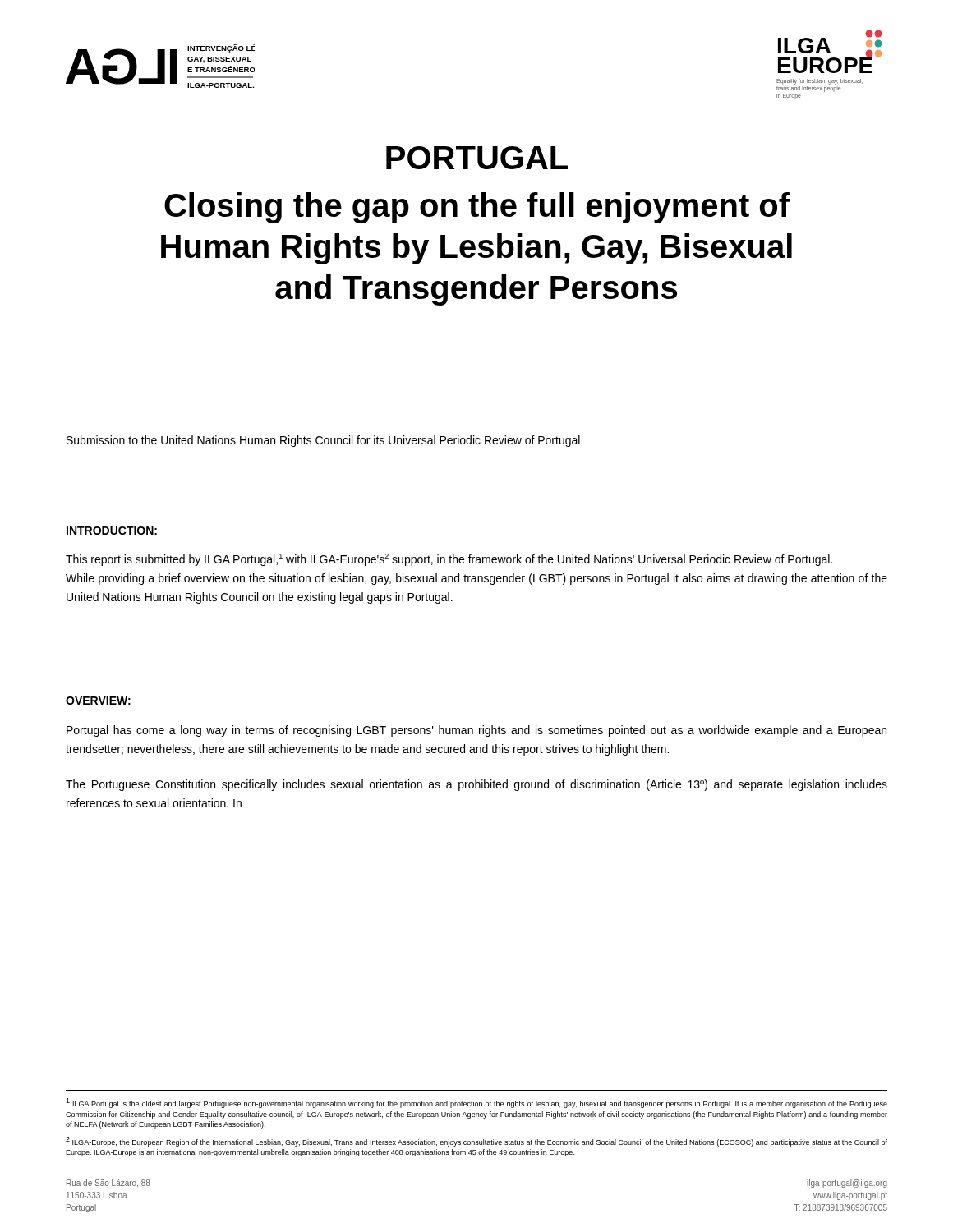Locate the text block with the text "Portugal has come a long way in"
Viewport: 953px width, 1232px height.
[x=476, y=731]
